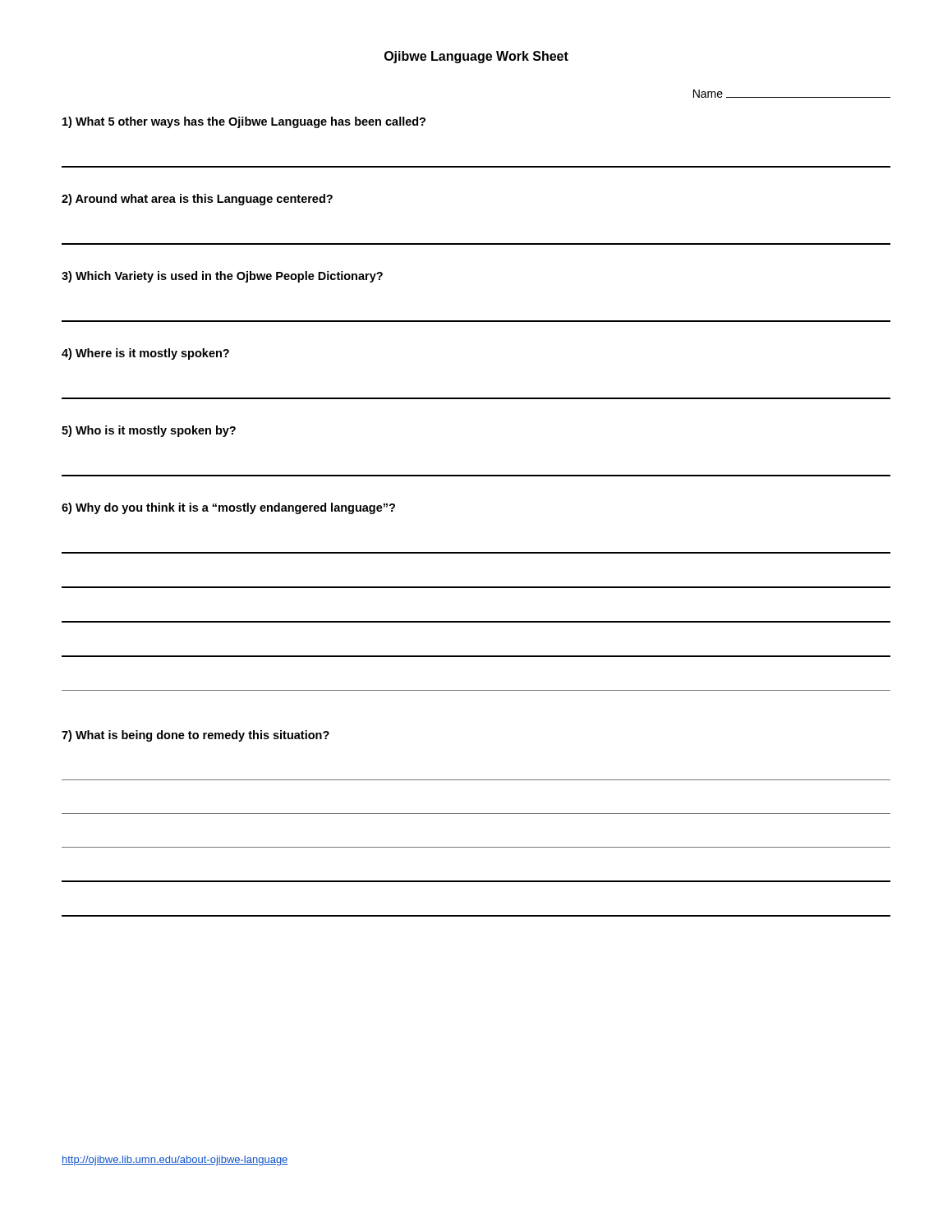
Task: Locate the block of text that opens with "2) Around what area is"
Action: click(x=197, y=200)
